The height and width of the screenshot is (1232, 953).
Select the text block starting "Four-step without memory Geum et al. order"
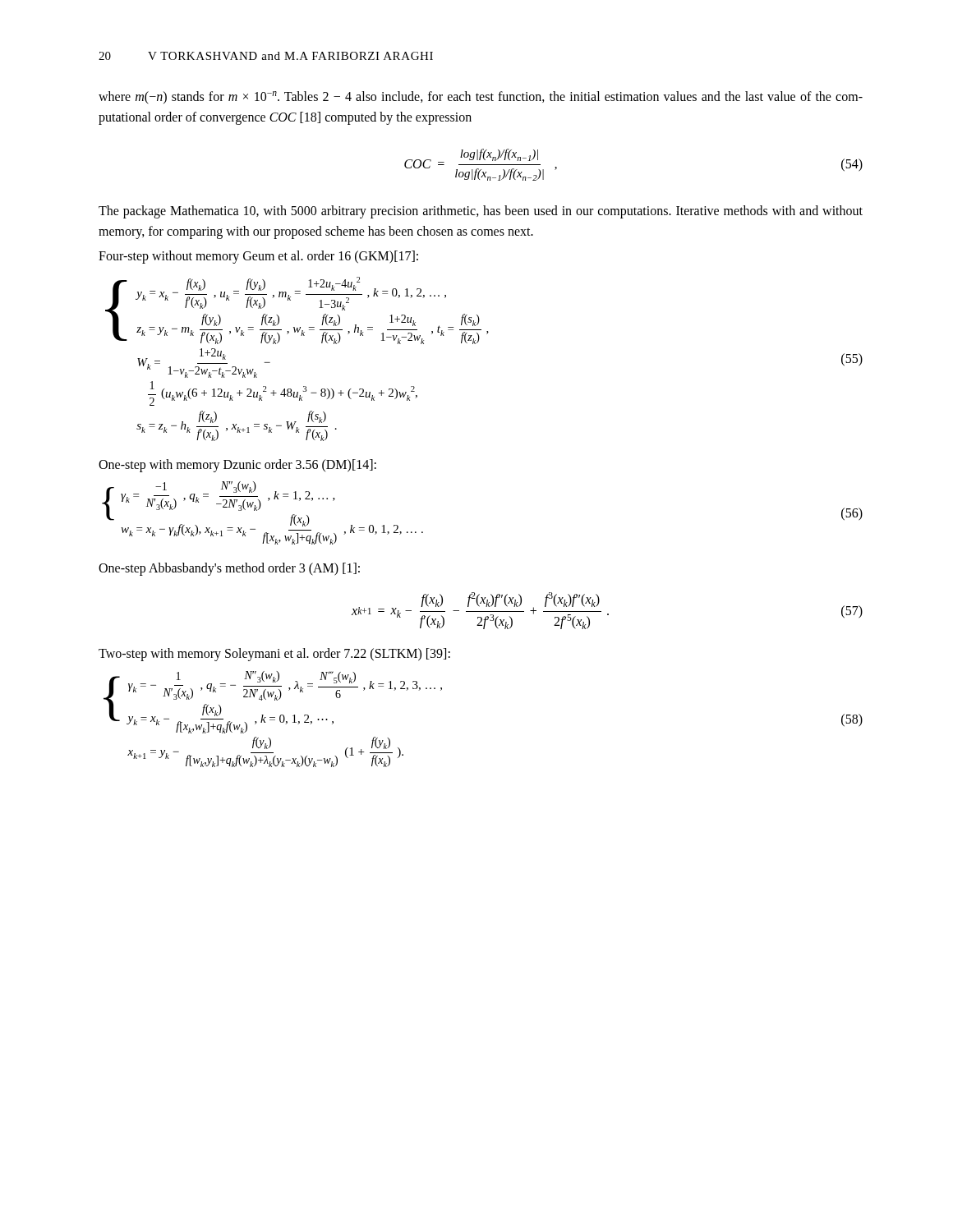[x=259, y=256]
